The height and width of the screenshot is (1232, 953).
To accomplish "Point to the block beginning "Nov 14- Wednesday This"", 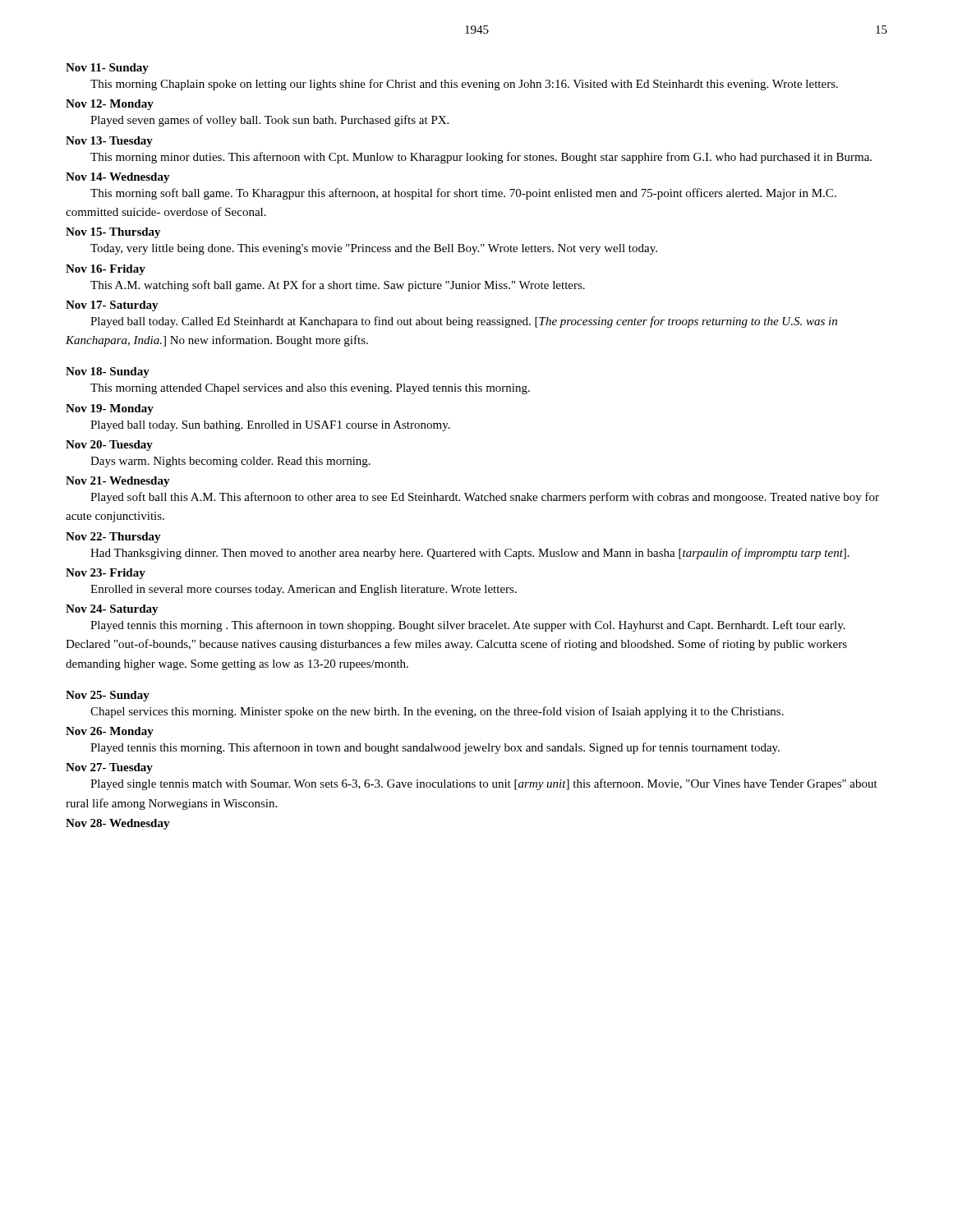I will [x=476, y=196].
